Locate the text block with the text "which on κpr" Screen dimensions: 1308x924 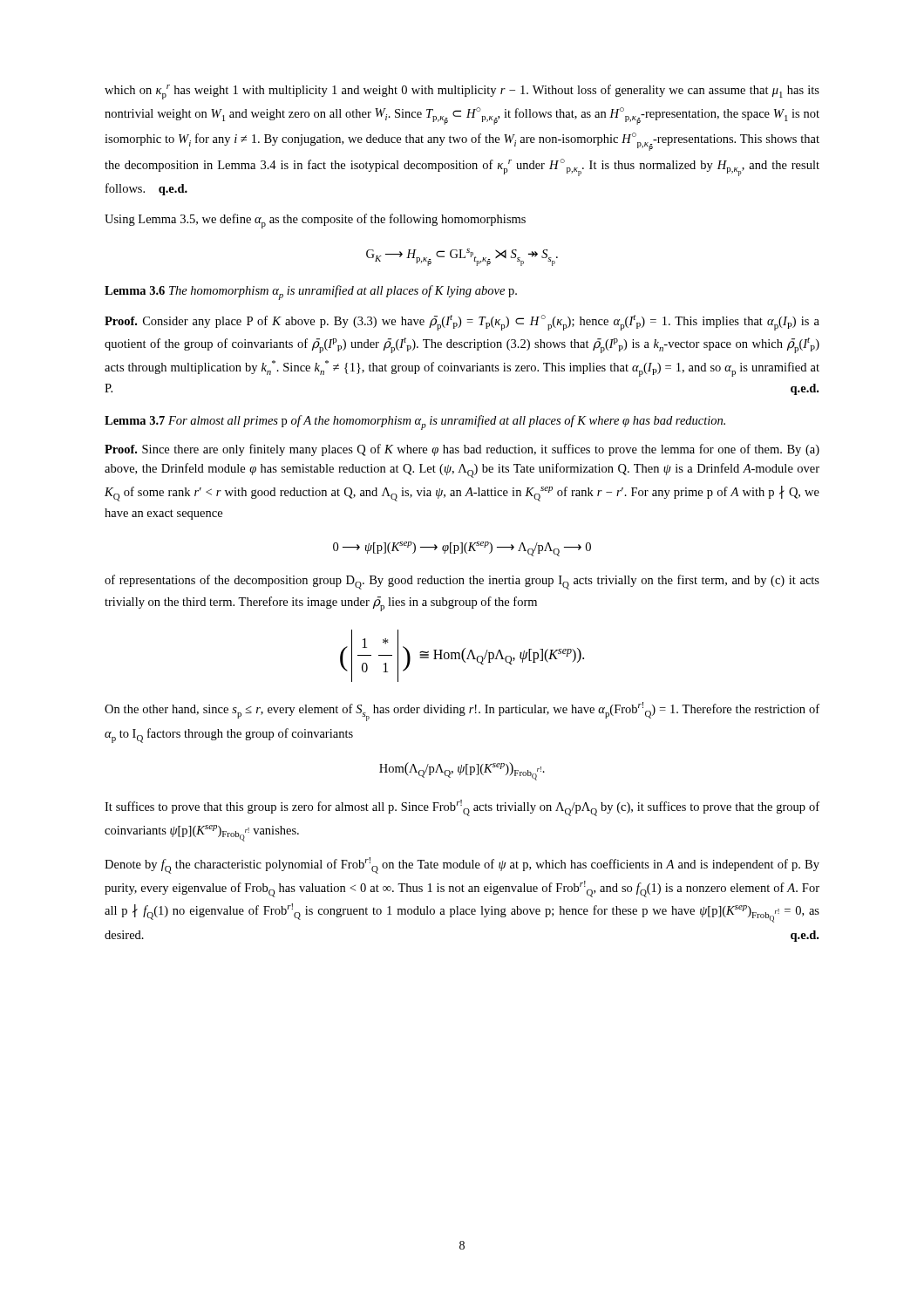coord(462,138)
